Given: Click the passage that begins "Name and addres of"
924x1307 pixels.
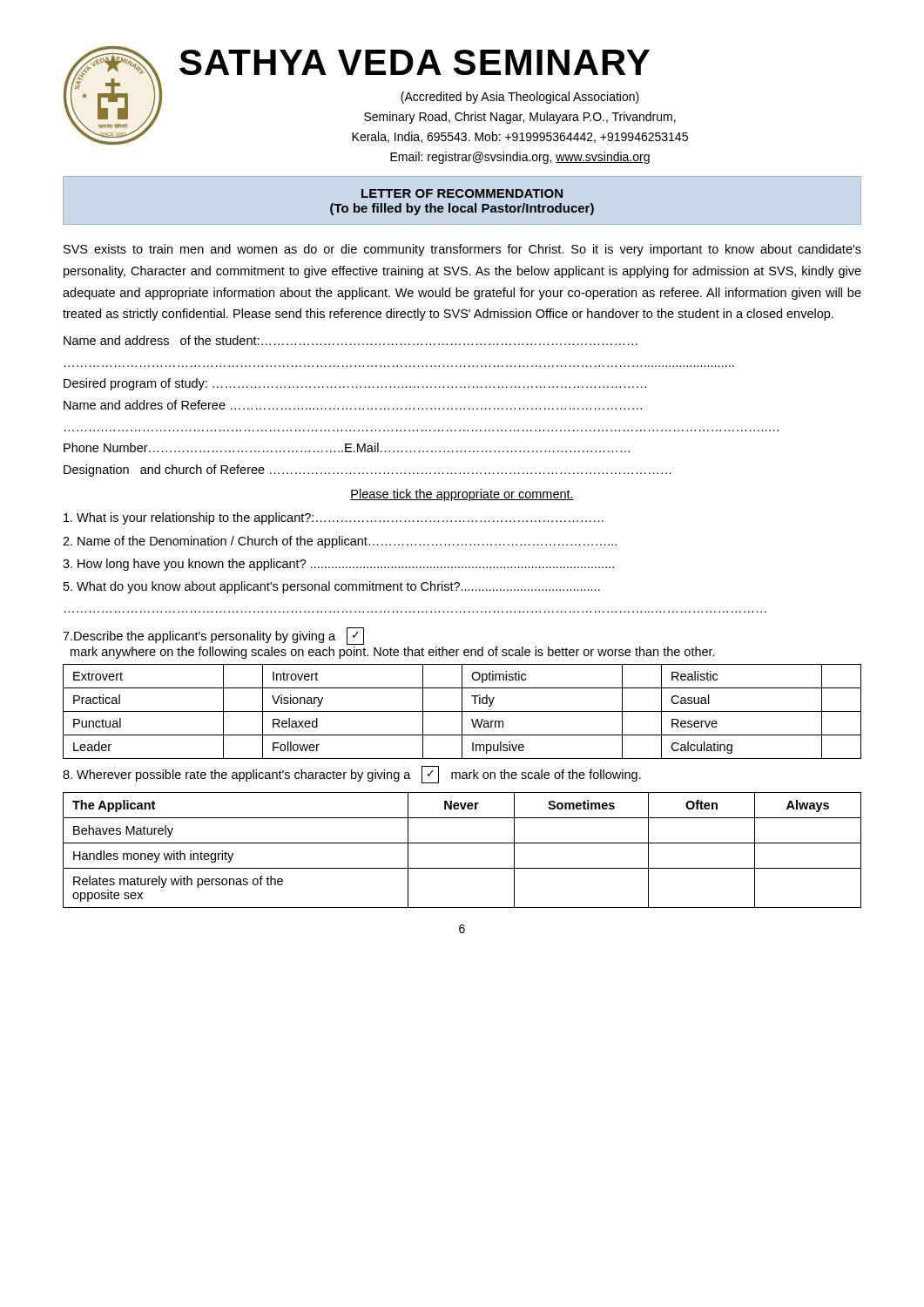Looking at the screenshot, I should pos(353,405).
